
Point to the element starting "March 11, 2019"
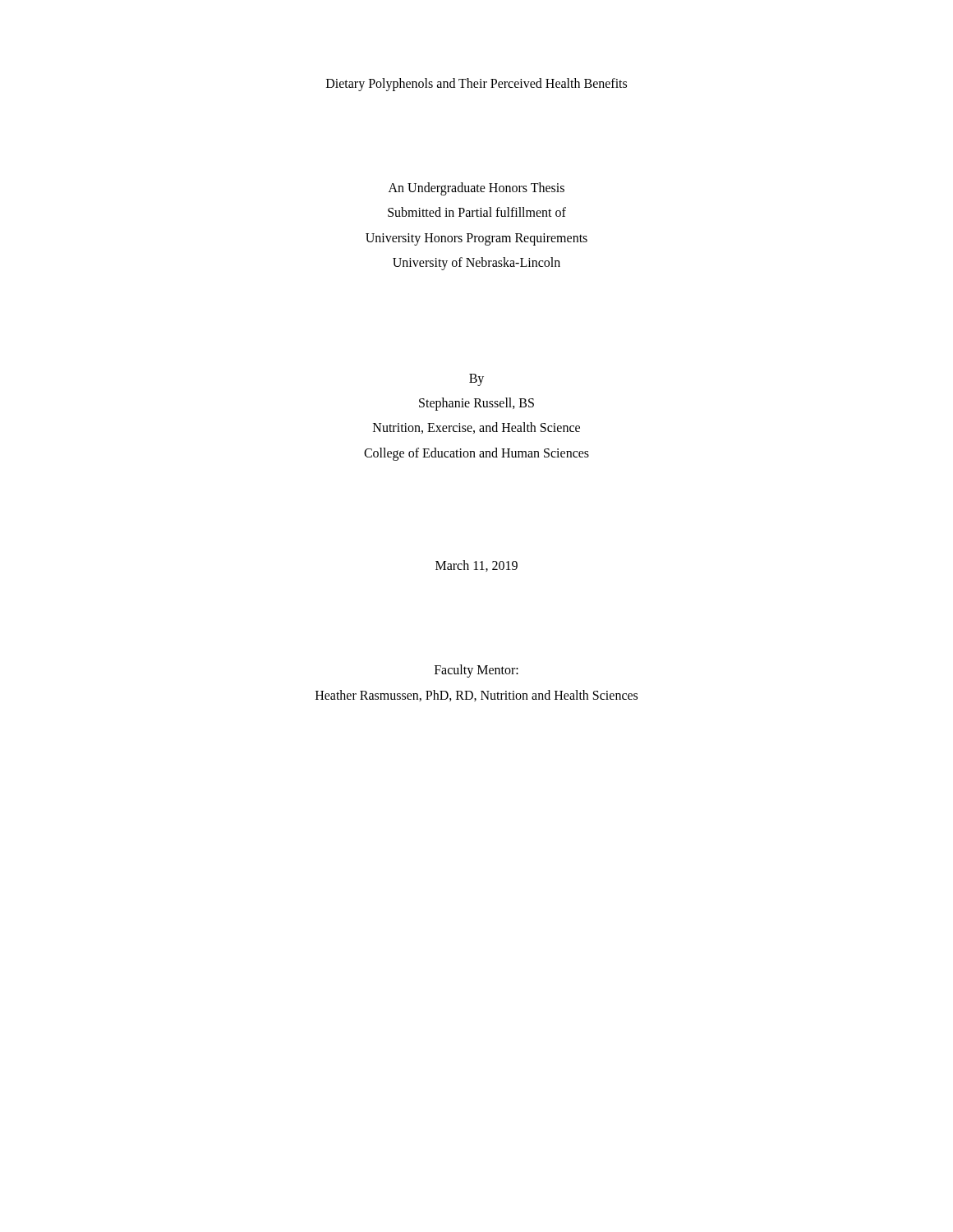point(476,566)
